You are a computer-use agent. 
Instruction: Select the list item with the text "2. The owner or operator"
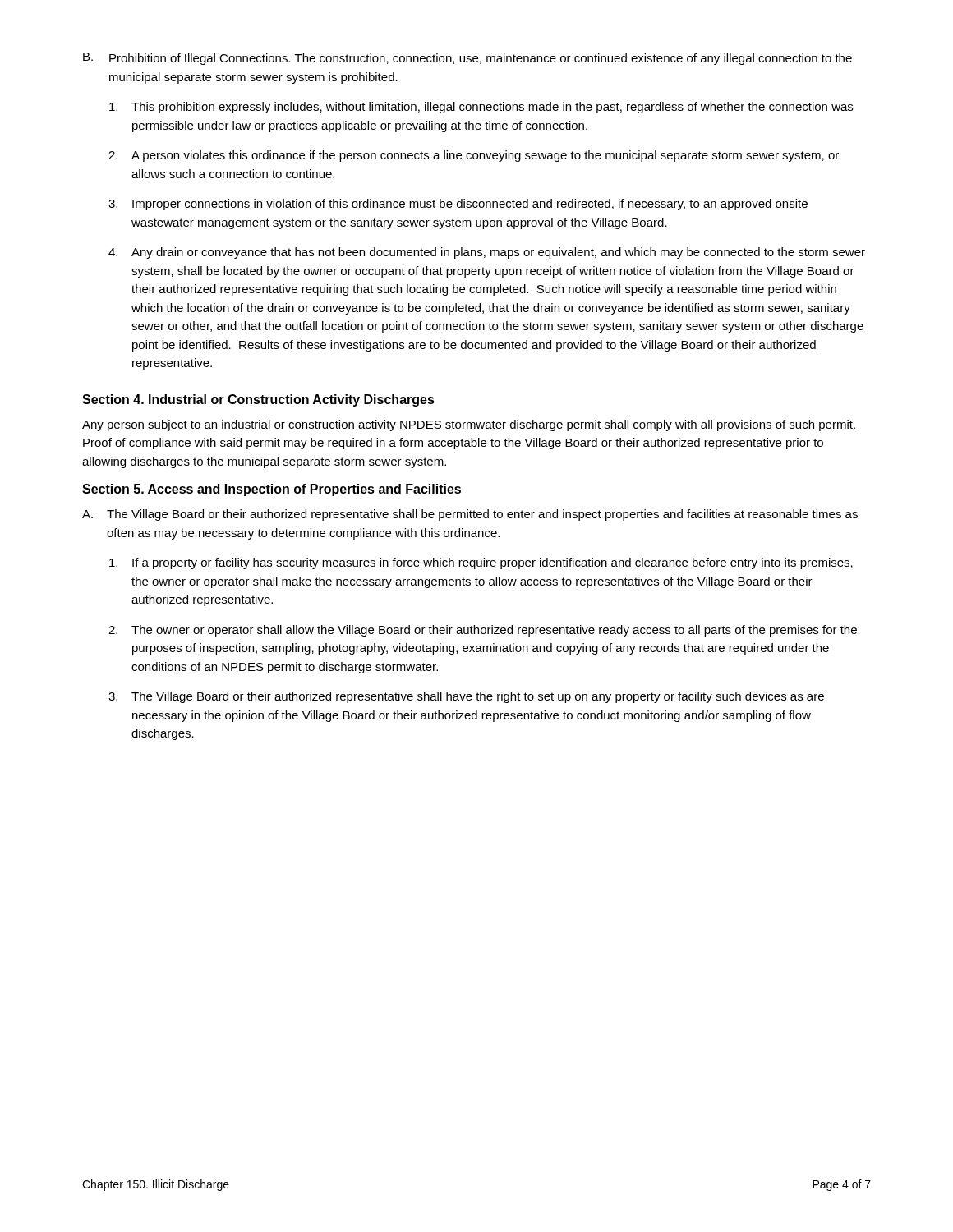pyautogui.click(x=490, y=648)
